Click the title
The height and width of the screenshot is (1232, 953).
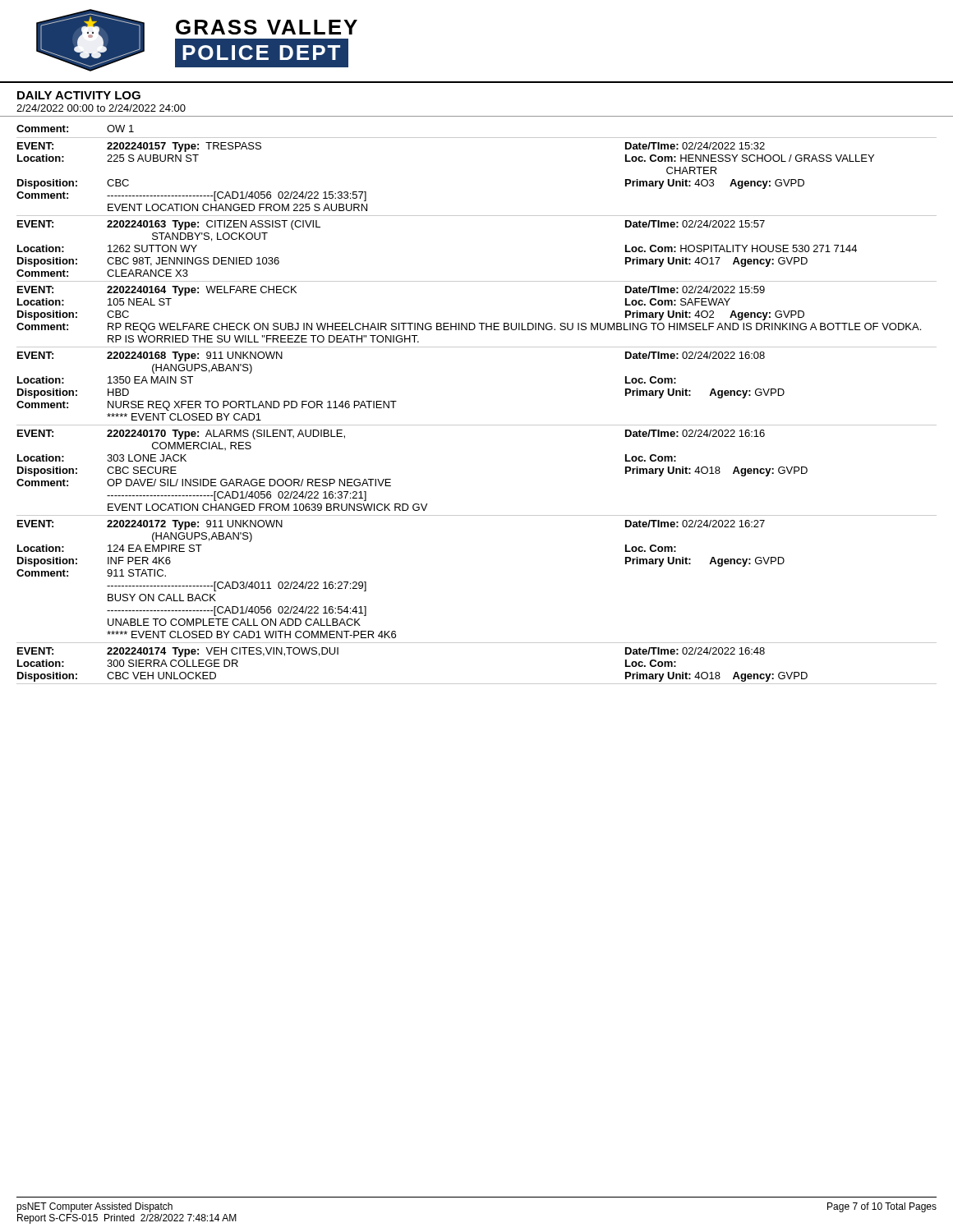click(79, 95)
